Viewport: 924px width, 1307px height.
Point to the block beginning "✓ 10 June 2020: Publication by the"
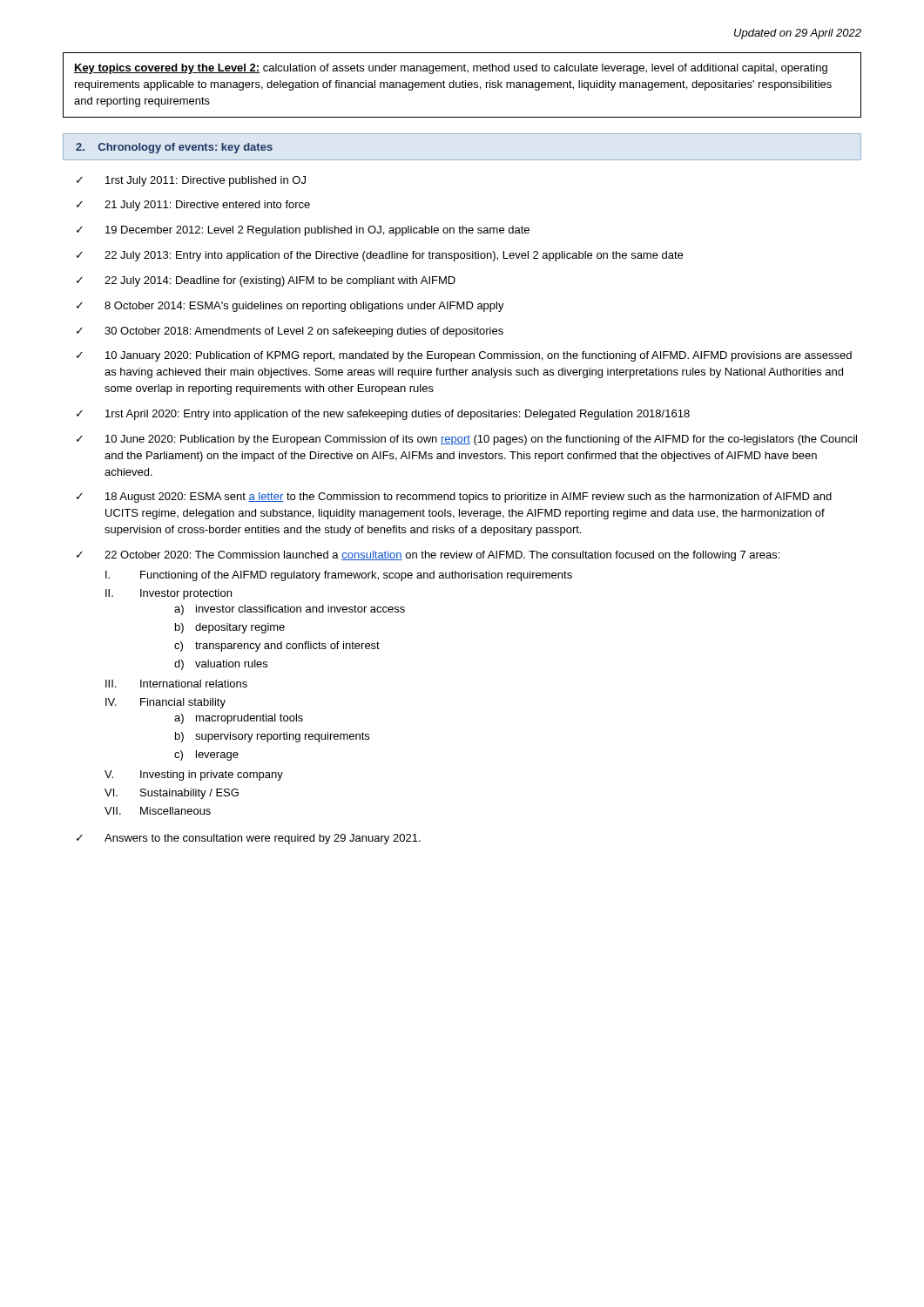click(468, 456)
